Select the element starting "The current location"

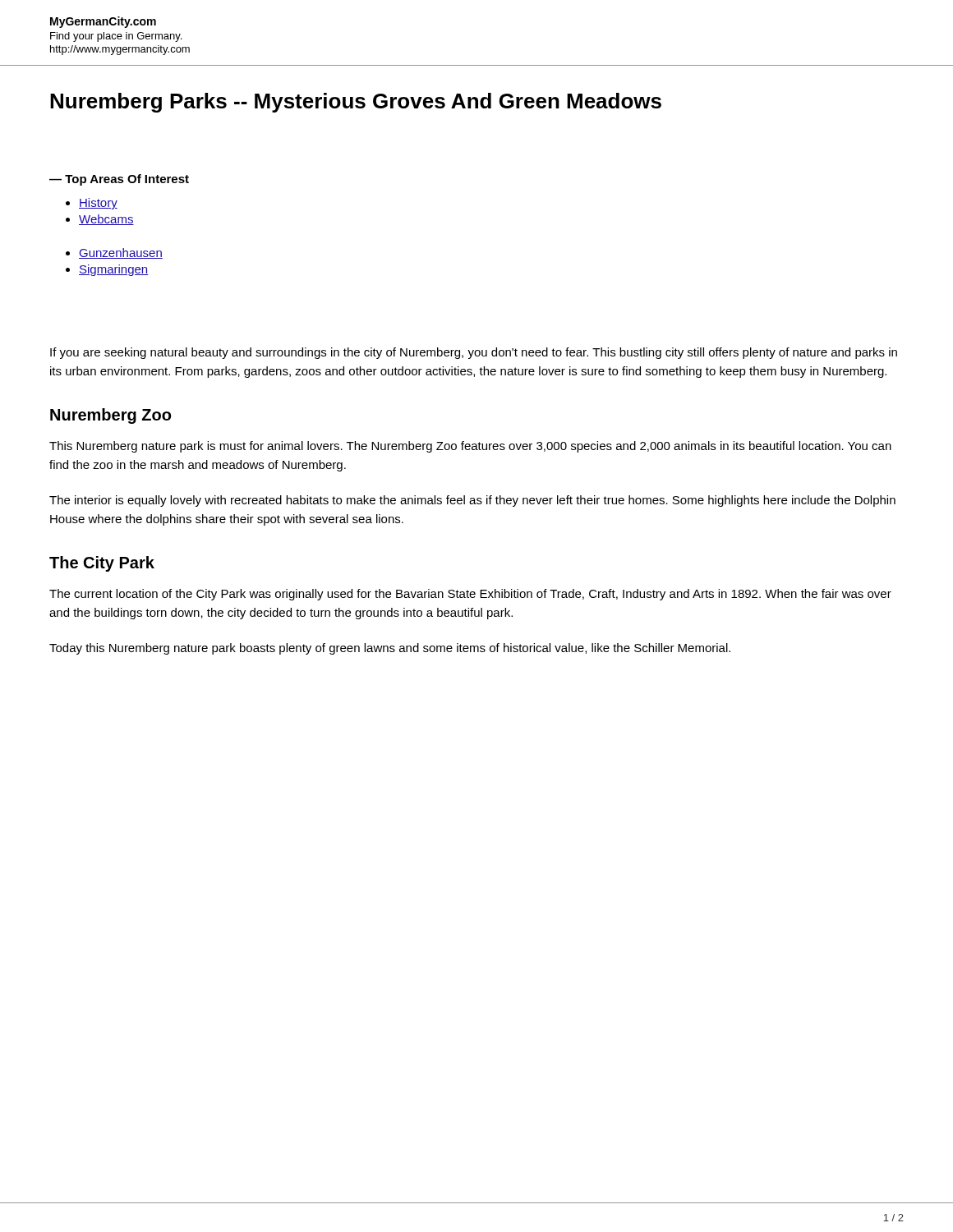click(470, 603)
